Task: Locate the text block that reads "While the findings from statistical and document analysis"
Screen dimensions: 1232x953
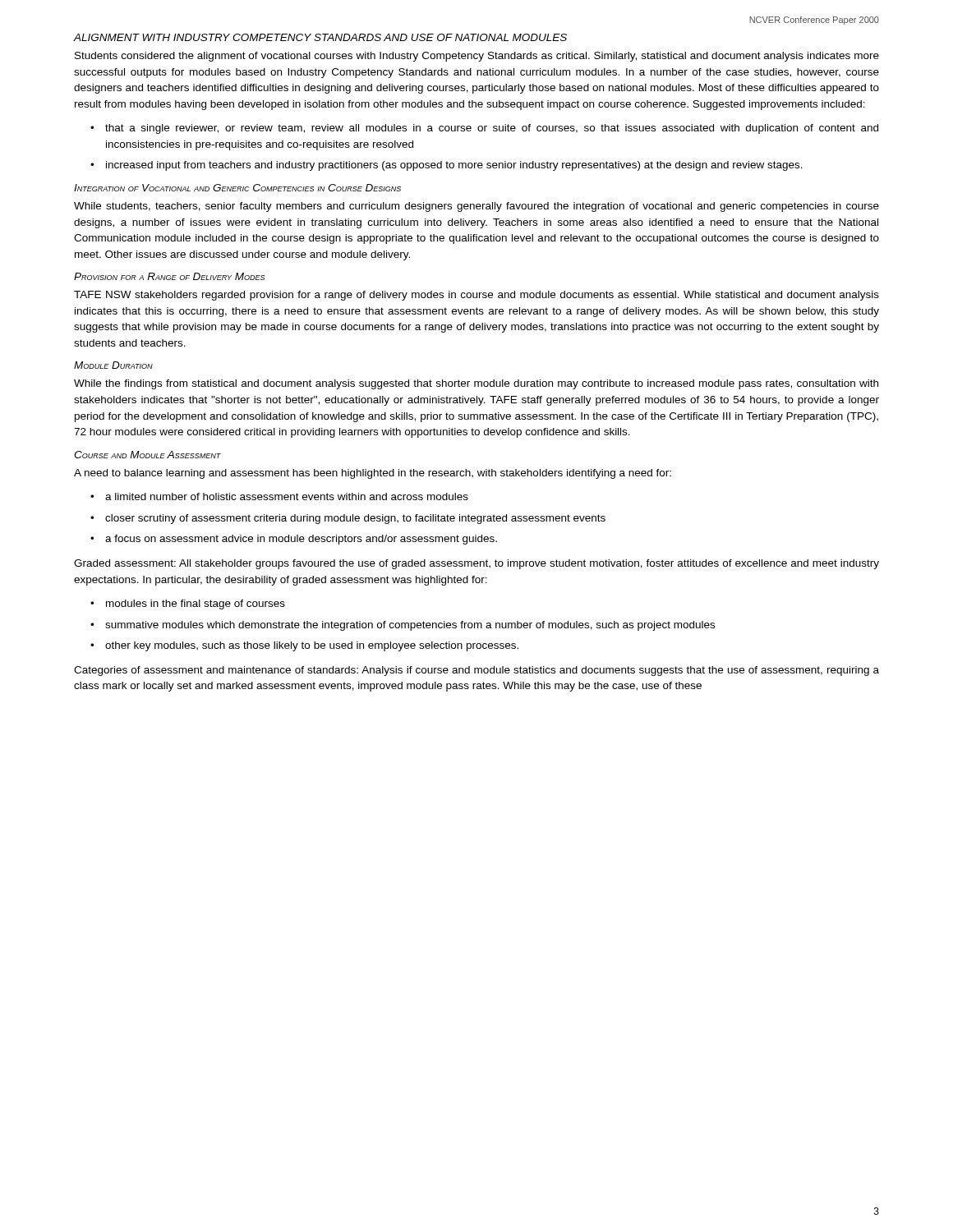Action: (x=476, y=408)
